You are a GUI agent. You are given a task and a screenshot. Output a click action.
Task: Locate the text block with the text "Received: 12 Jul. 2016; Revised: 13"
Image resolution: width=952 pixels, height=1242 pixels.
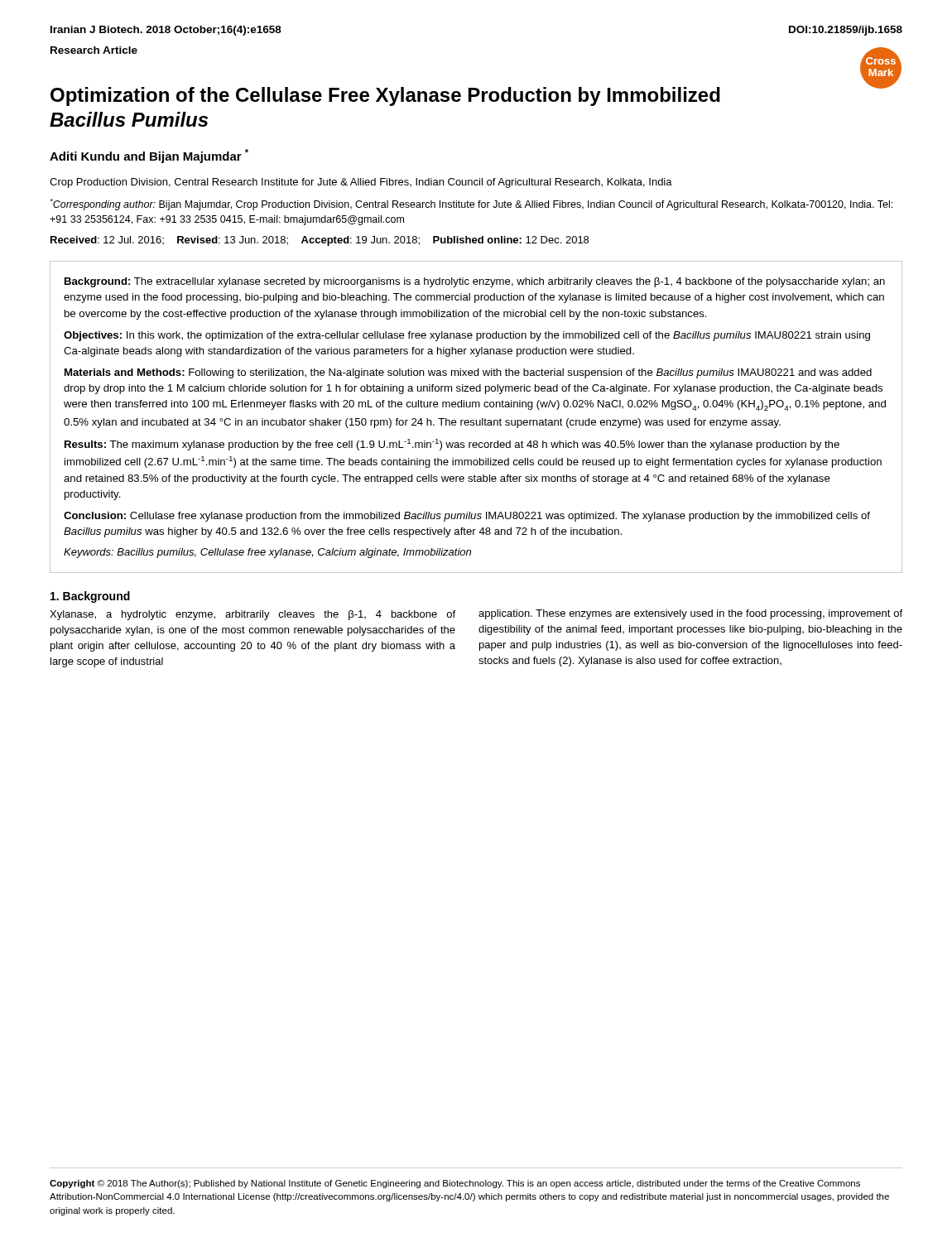319,240
